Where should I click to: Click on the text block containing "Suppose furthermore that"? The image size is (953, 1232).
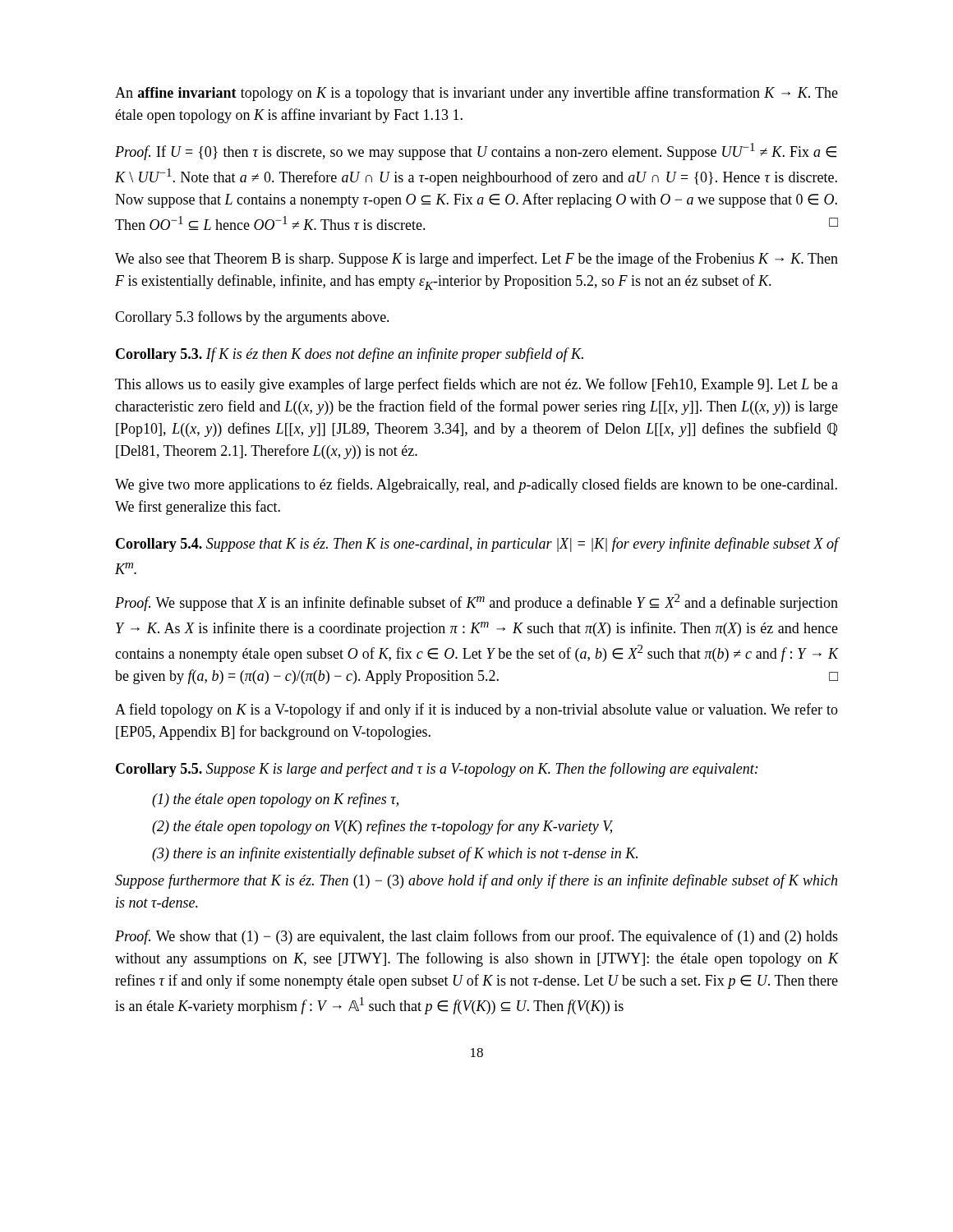(x=476, y=892)
